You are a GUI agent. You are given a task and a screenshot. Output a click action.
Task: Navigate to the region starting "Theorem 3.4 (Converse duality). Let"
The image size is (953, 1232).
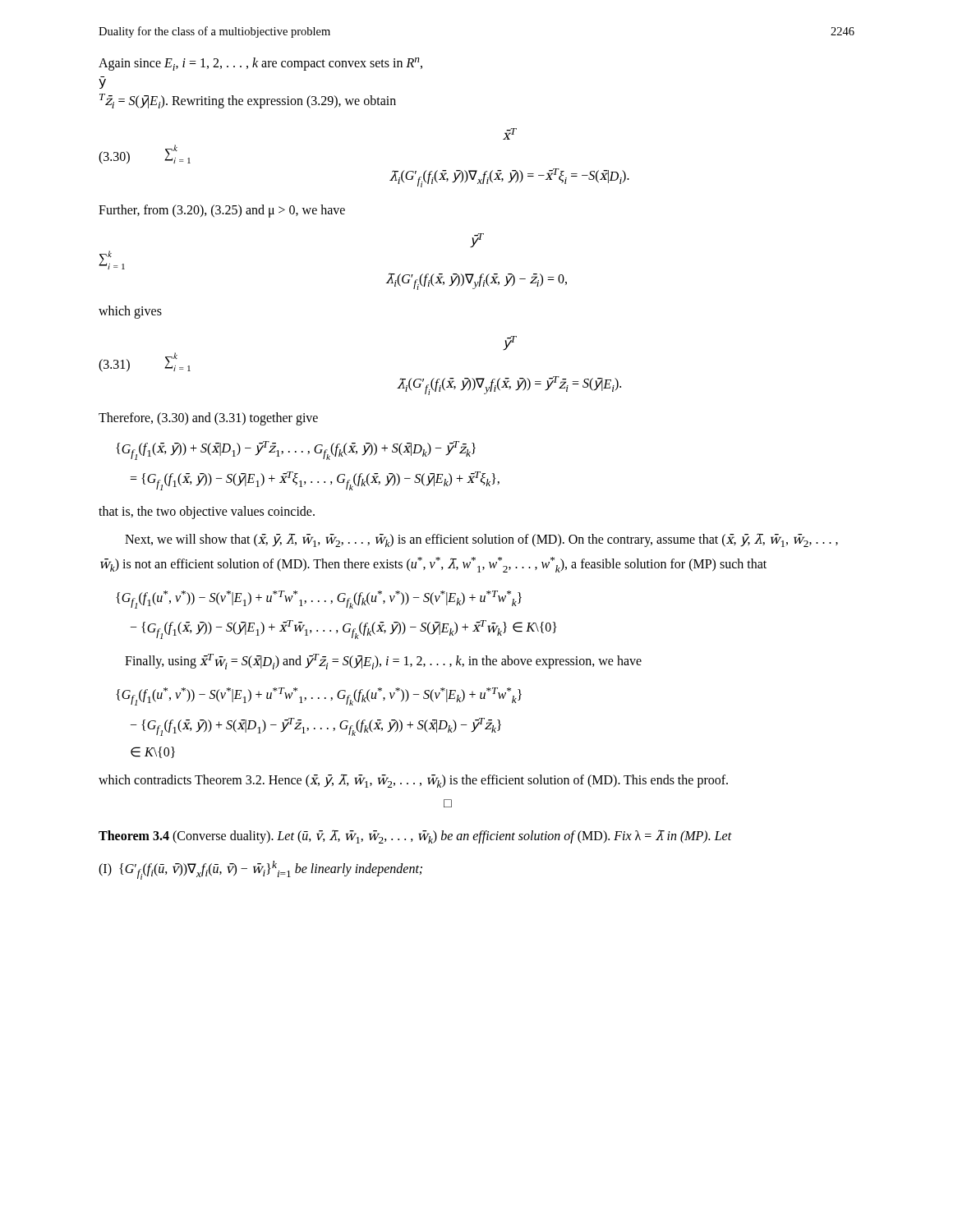click(476, 837)
